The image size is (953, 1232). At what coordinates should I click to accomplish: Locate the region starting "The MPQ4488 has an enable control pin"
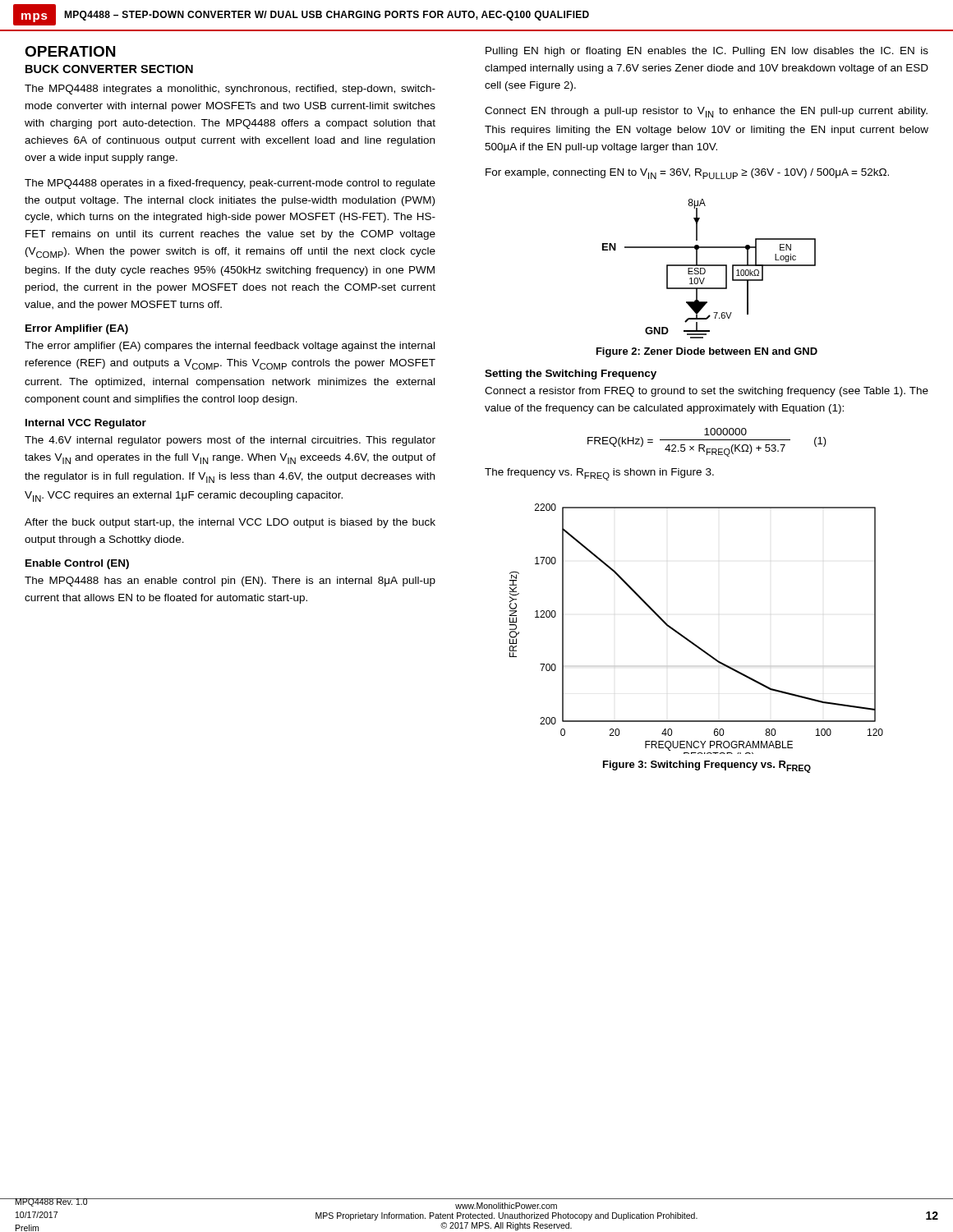click(230, 590)
